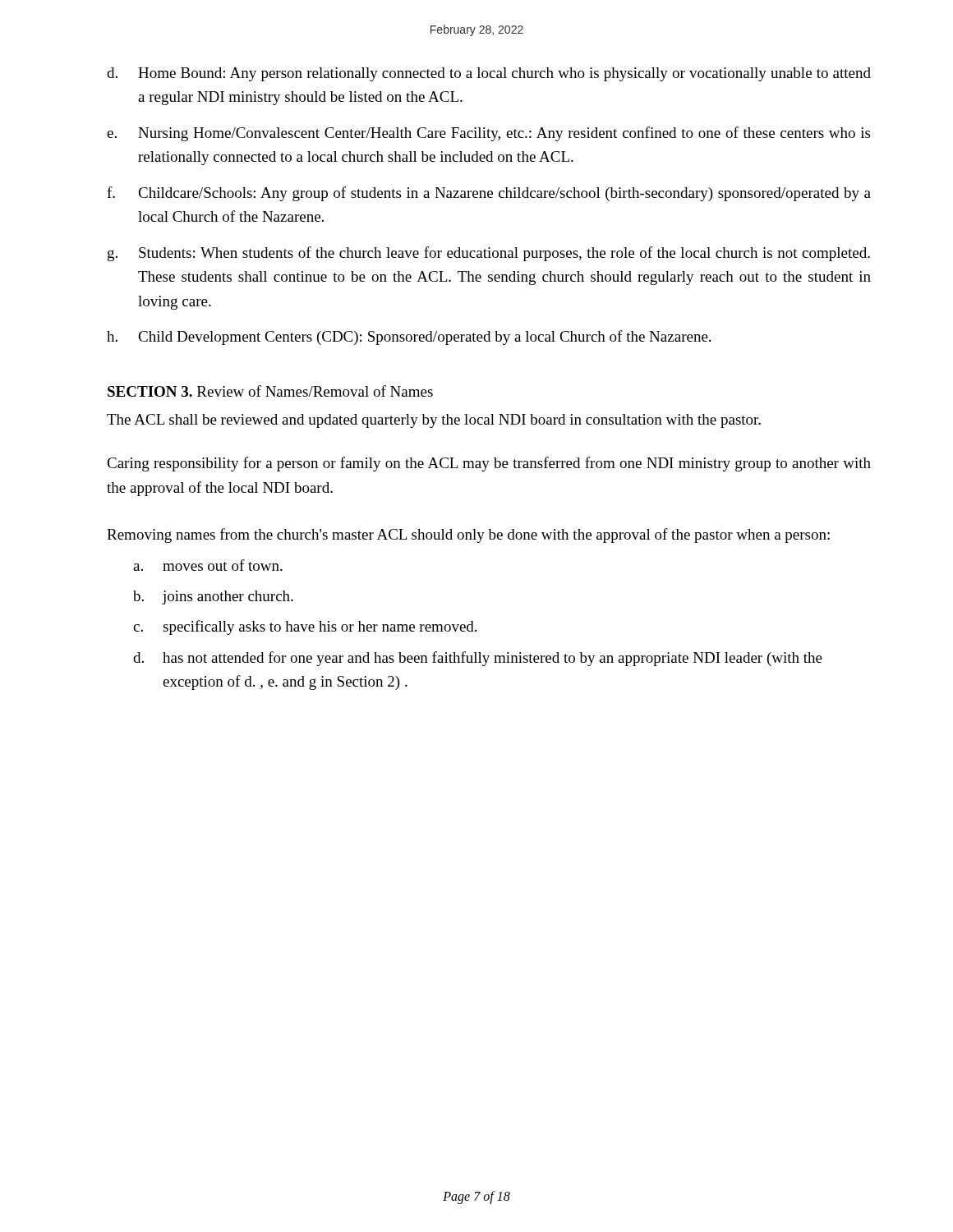Find the list item that says "e. Nursing Home/Convalescent Center/Health"
The image size is (953, 1232).
click(x=489, y=145)
